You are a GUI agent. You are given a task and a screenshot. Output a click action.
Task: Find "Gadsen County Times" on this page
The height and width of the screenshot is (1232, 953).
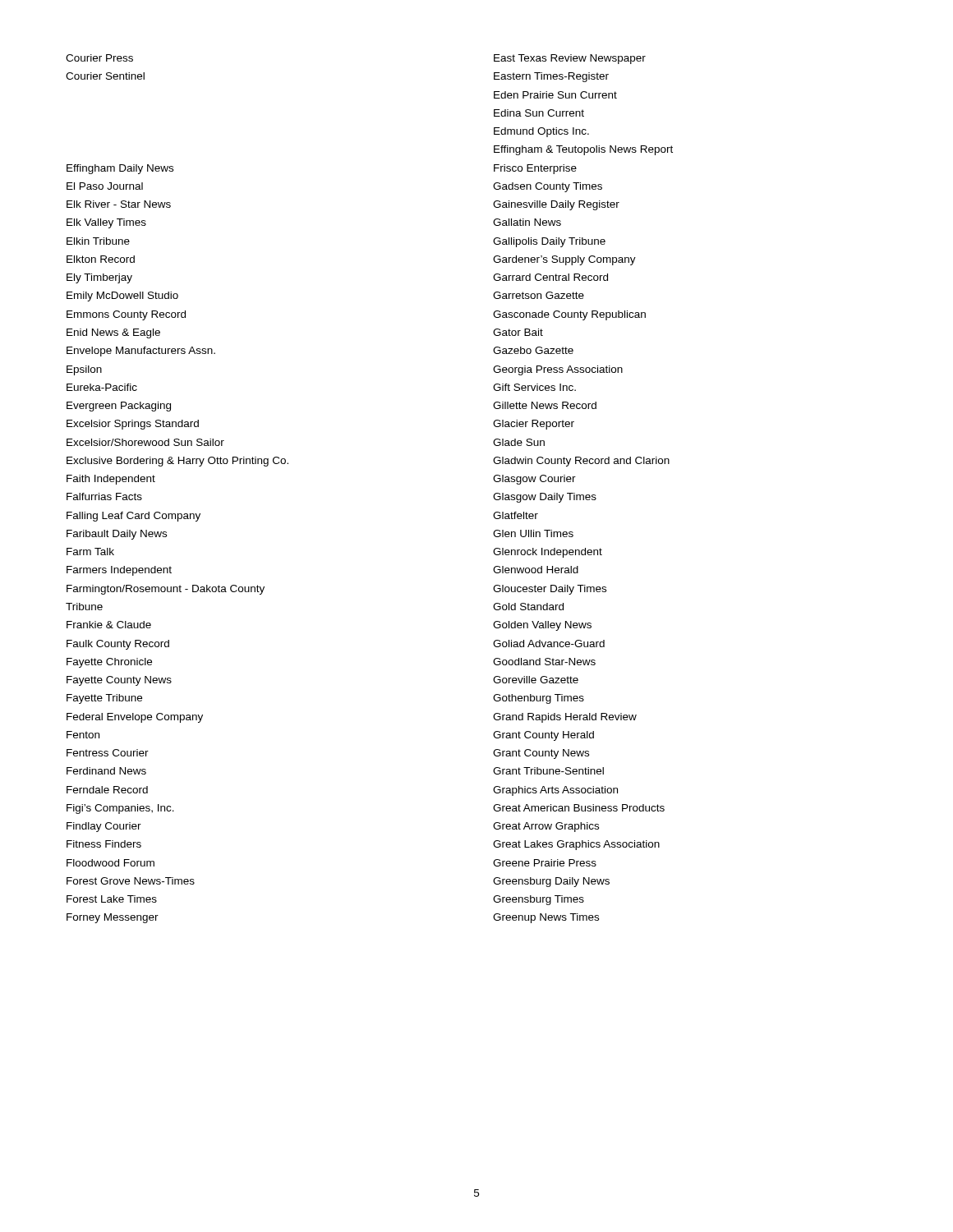pos(548,186)
